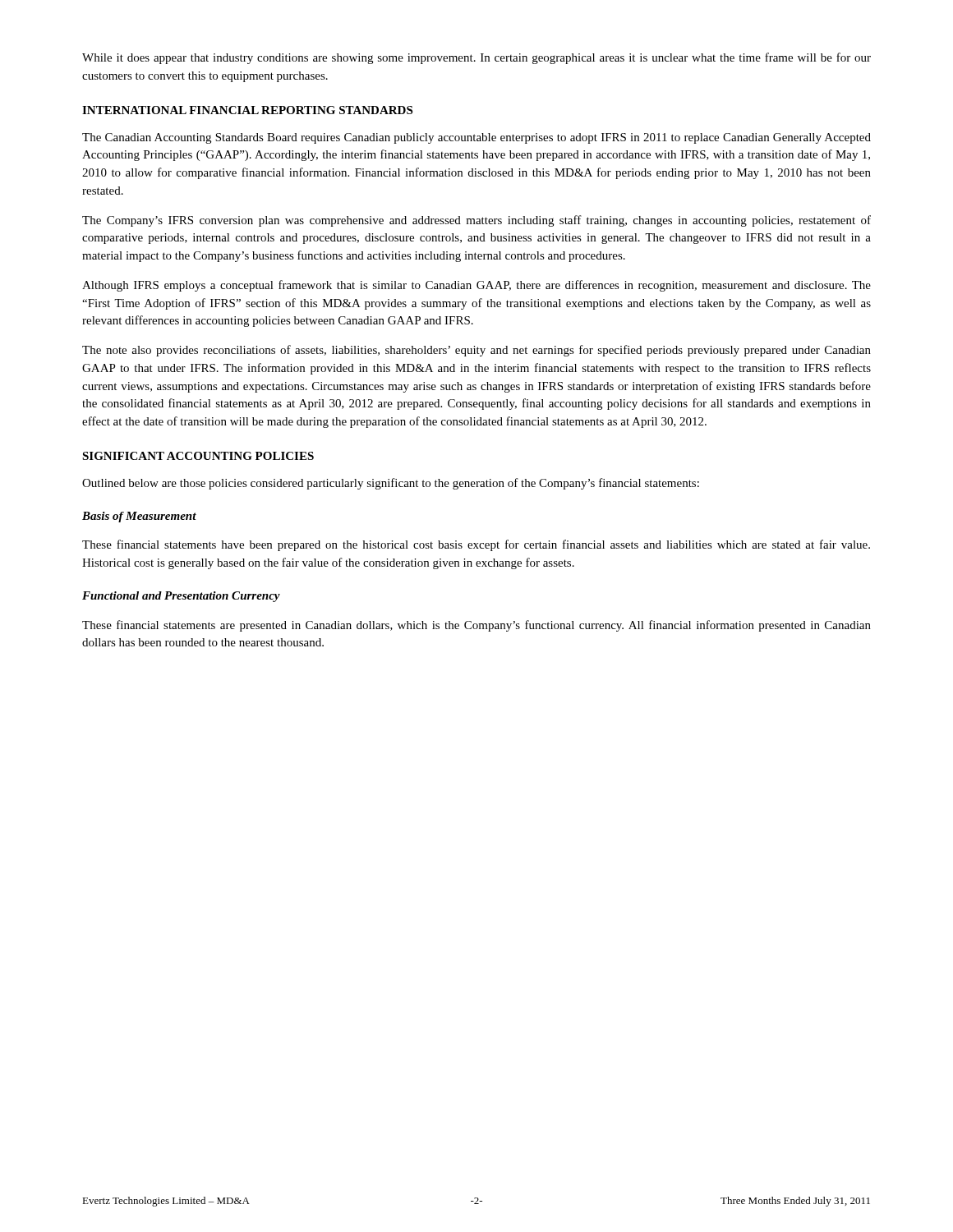
Task: Where is the passage that starts "Outlined below are those policies considered"?
Action: tap(476, 483)
